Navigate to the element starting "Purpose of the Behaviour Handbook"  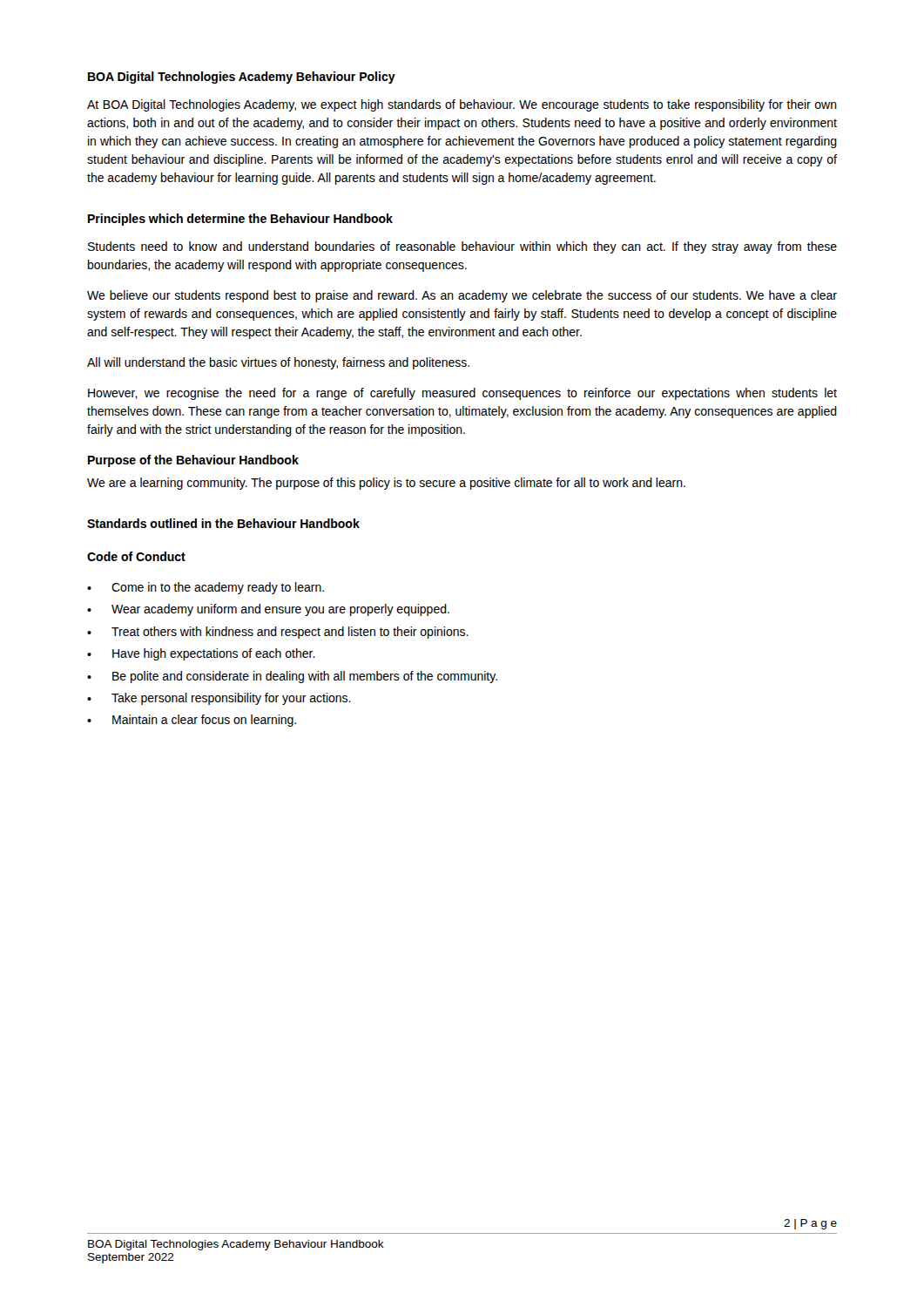pos(193,460)
